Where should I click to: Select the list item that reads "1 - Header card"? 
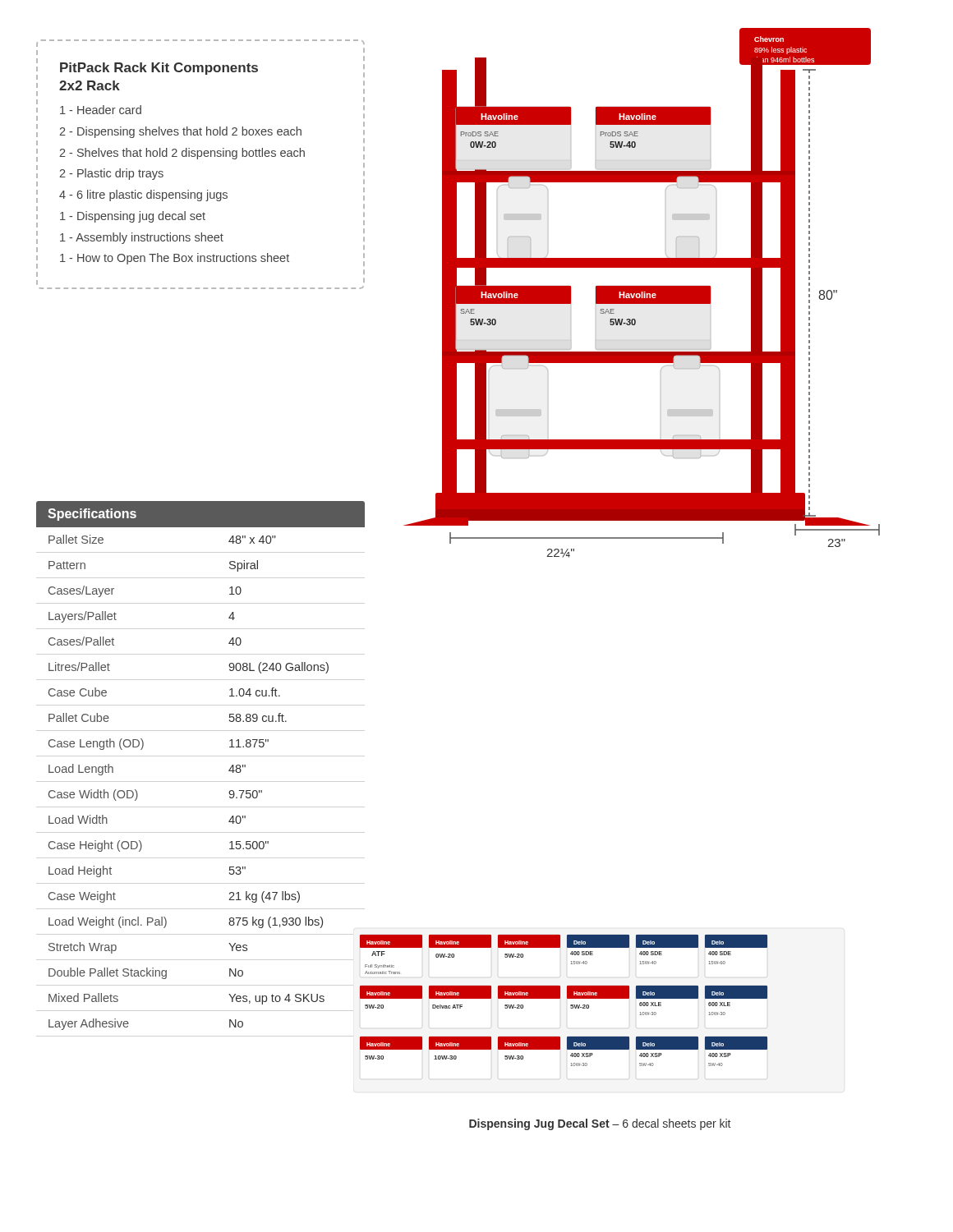pos(101,110)
